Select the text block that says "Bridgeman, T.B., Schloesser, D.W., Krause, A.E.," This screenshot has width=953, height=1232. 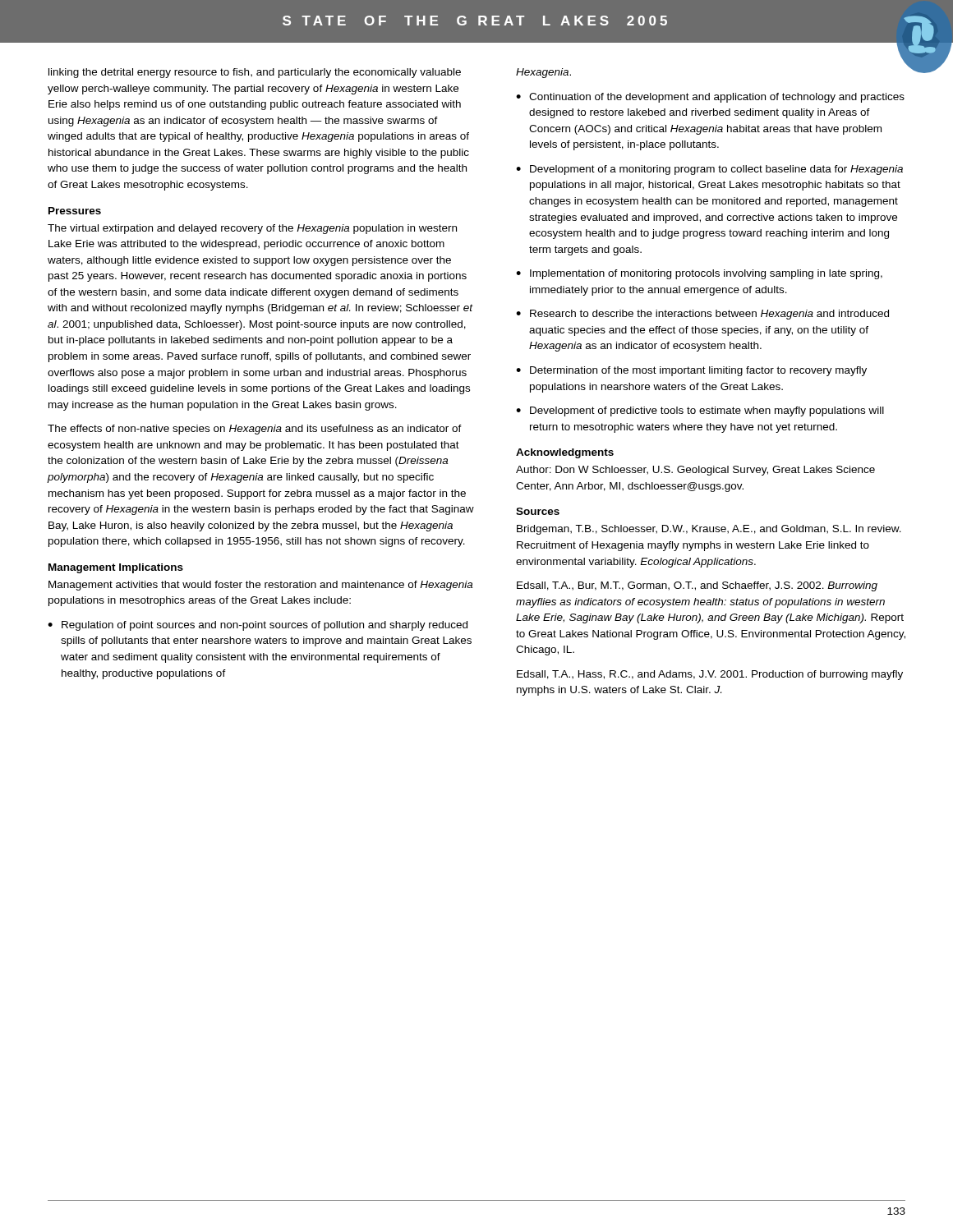713,545
